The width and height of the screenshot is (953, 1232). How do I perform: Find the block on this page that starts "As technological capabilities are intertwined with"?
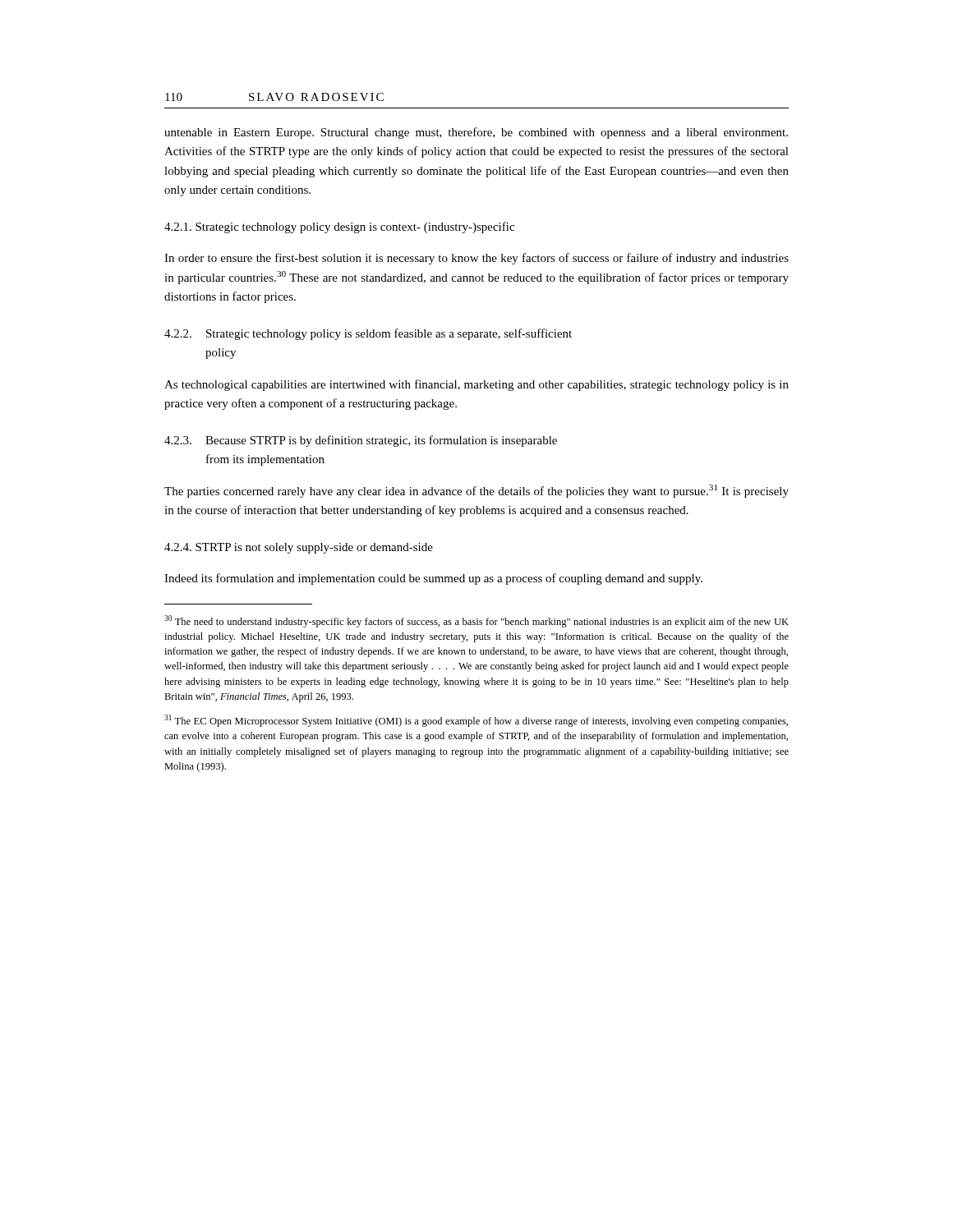pyautogui.click(x=476, y=394)
